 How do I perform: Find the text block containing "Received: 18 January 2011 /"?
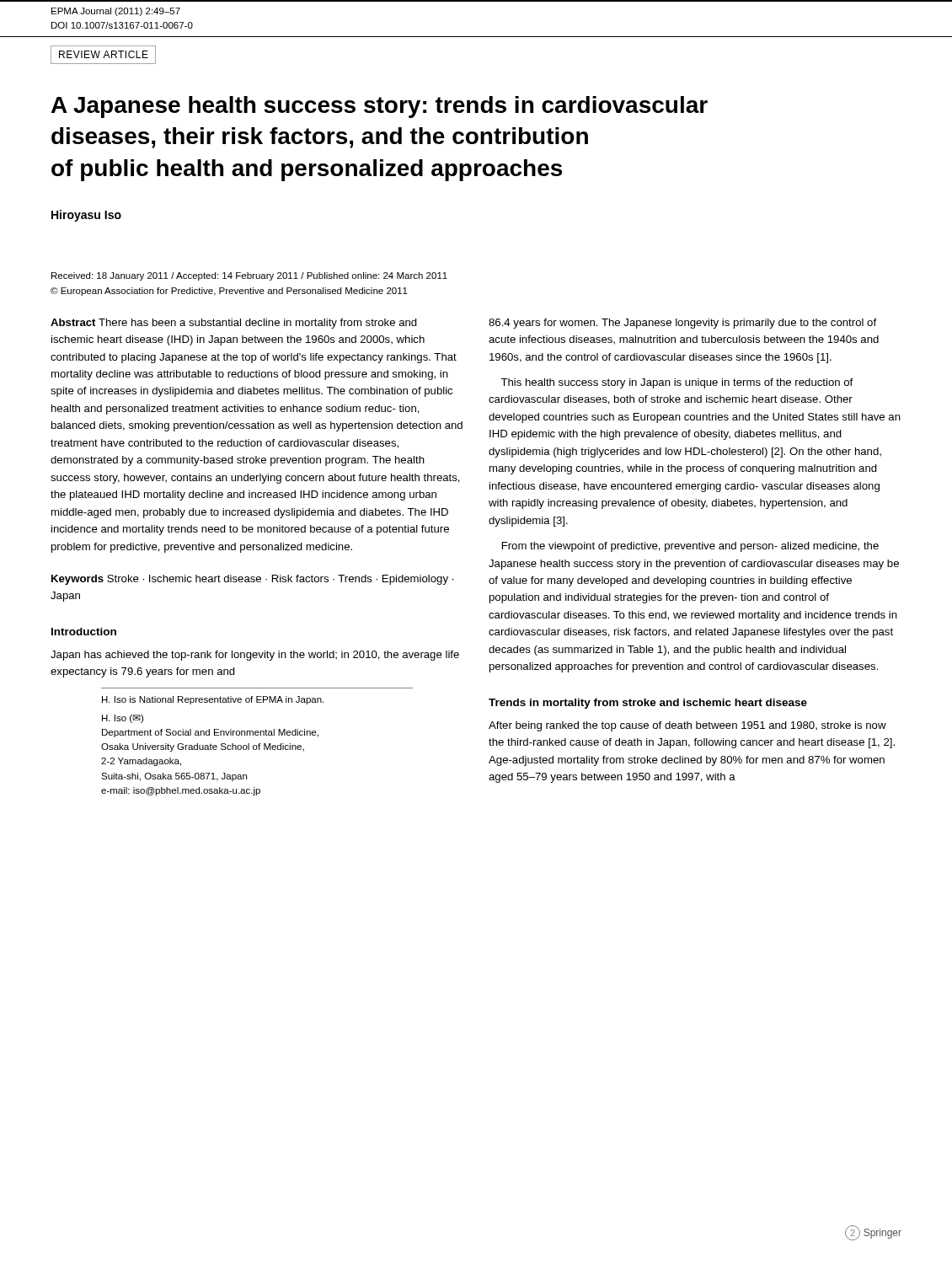point(249,283)
